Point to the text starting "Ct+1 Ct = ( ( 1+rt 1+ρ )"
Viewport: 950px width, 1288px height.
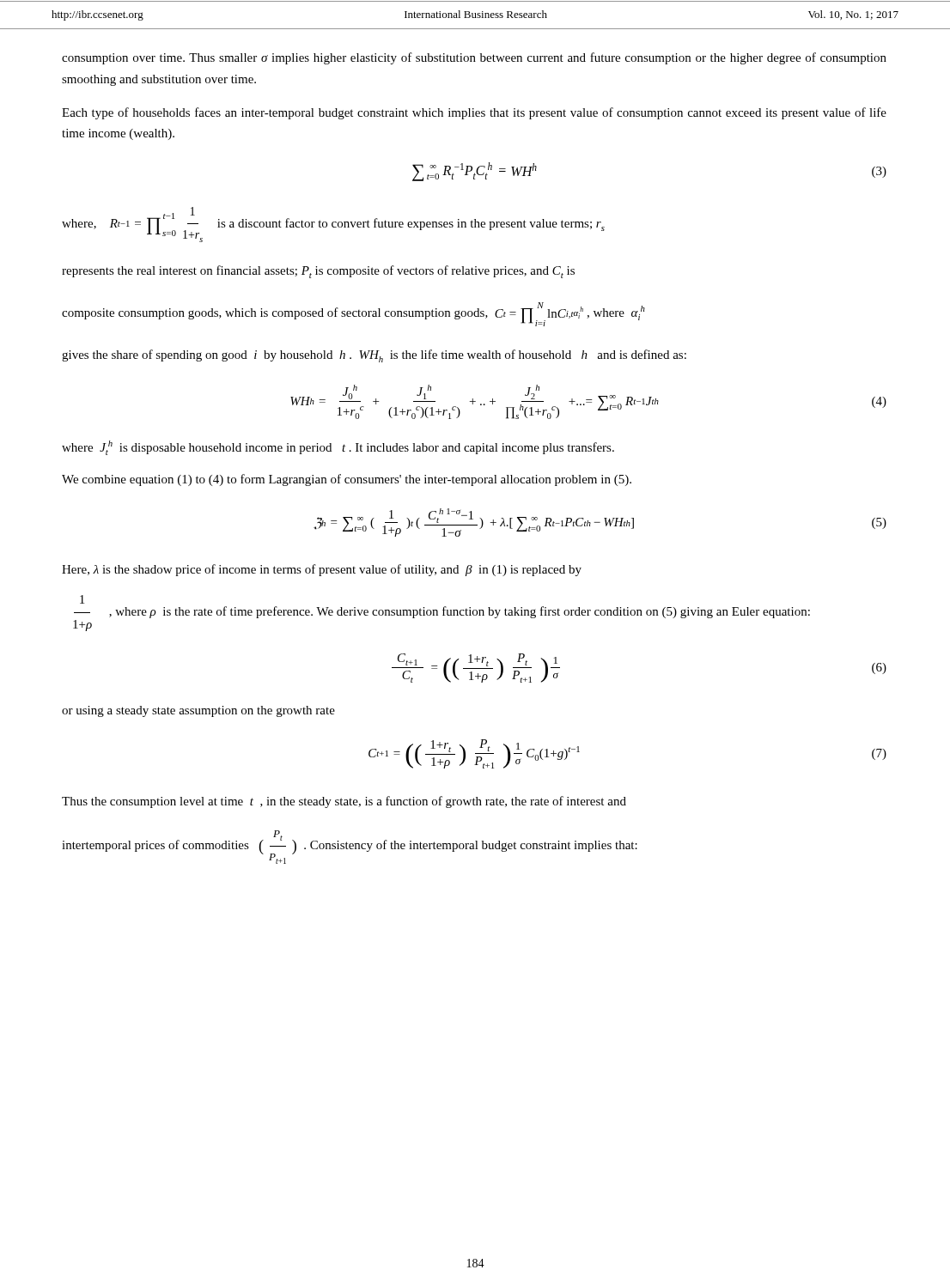point(478,668)
